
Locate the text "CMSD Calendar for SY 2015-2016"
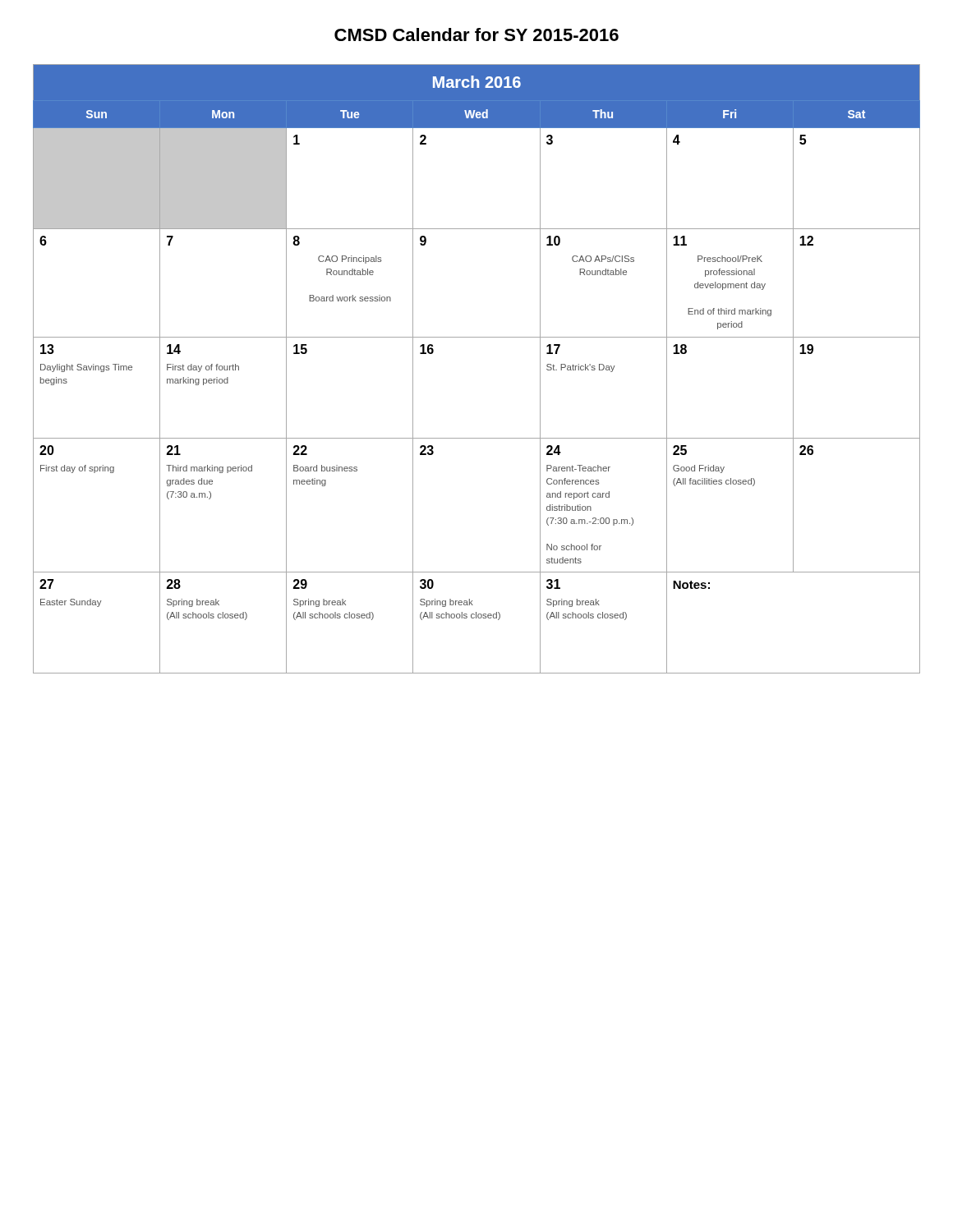click(x=476, y=35)
